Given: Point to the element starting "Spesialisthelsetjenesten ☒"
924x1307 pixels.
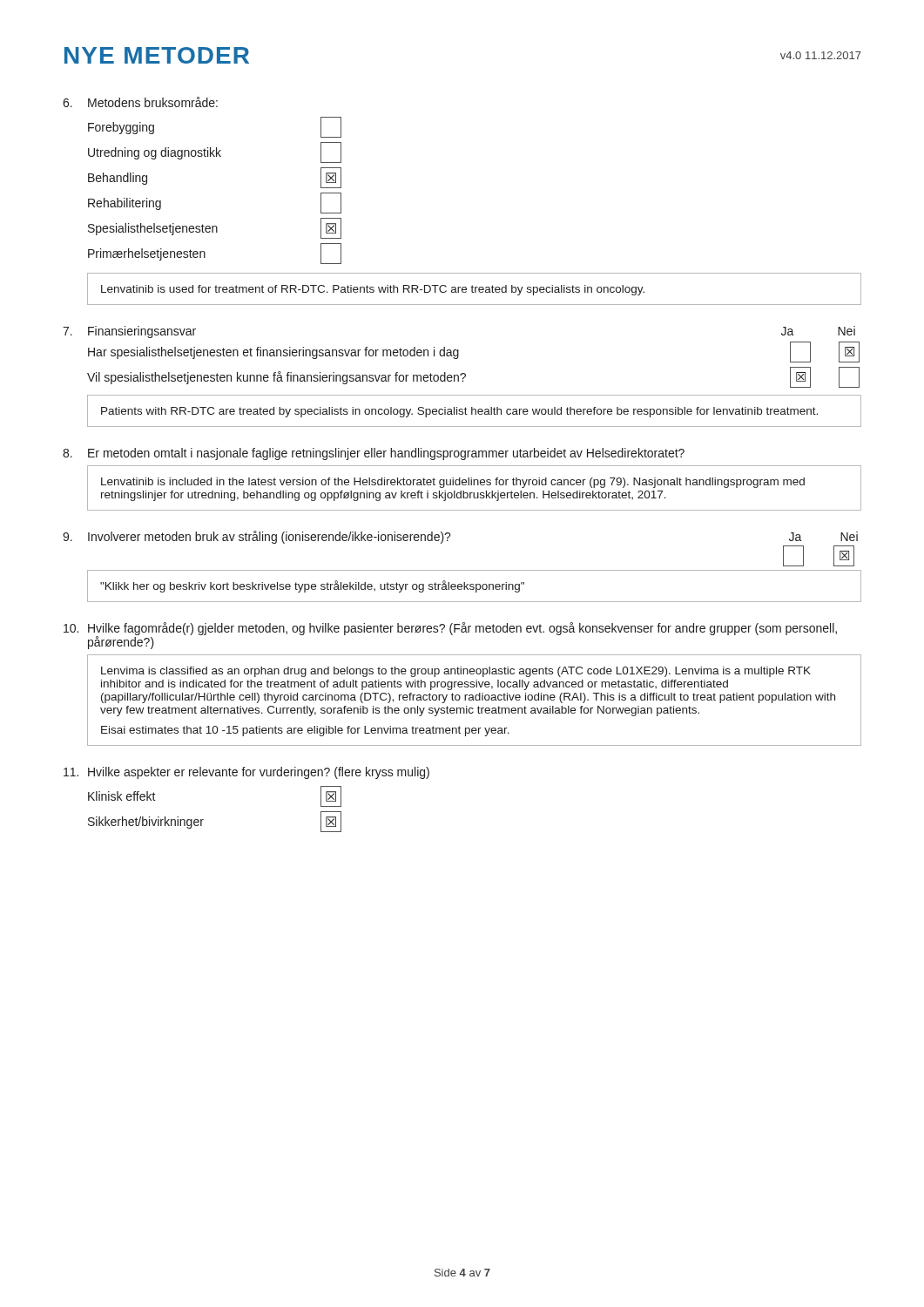Looking at the screenshot, I should click(214, 228).
